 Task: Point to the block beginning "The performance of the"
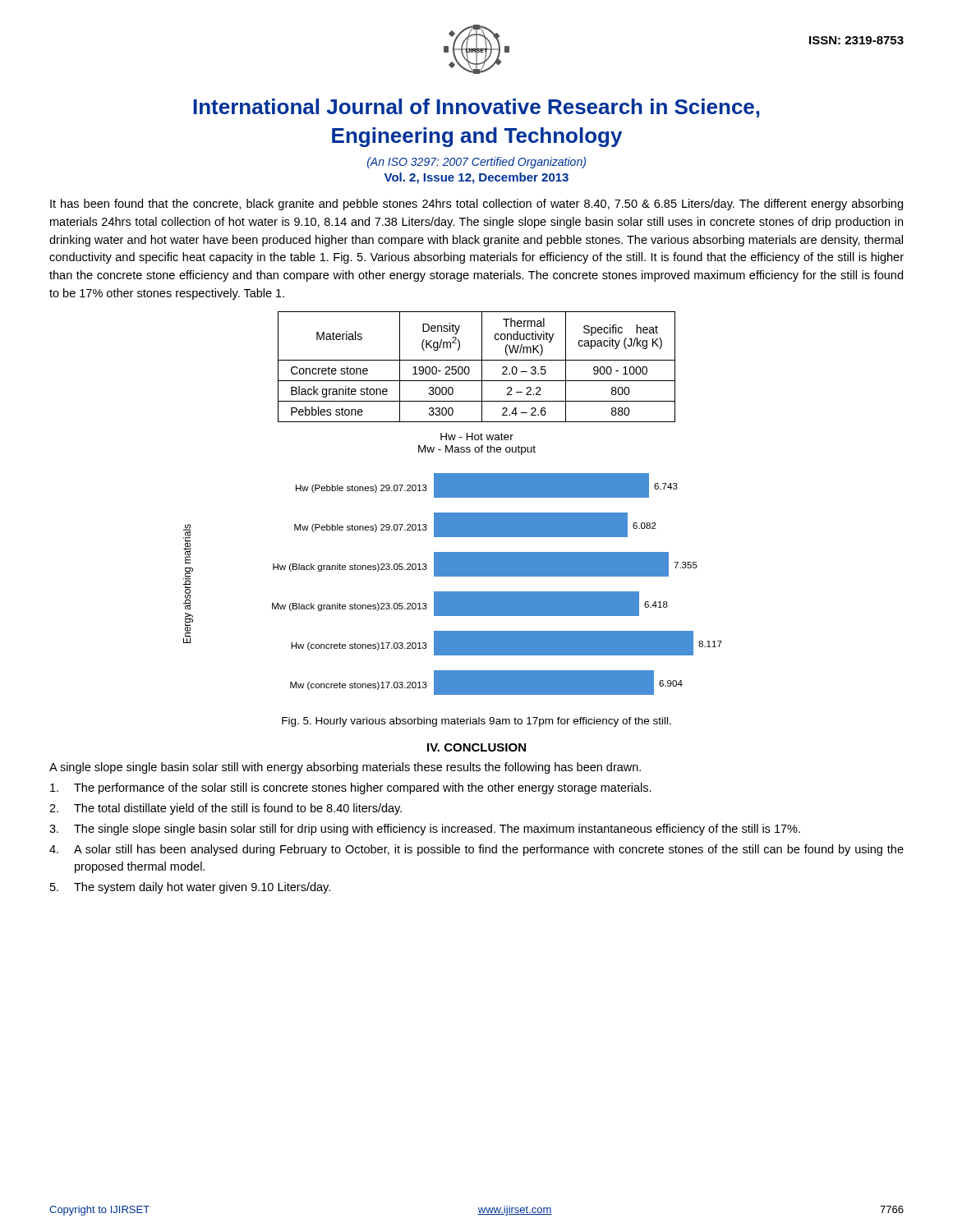[476, 789]
